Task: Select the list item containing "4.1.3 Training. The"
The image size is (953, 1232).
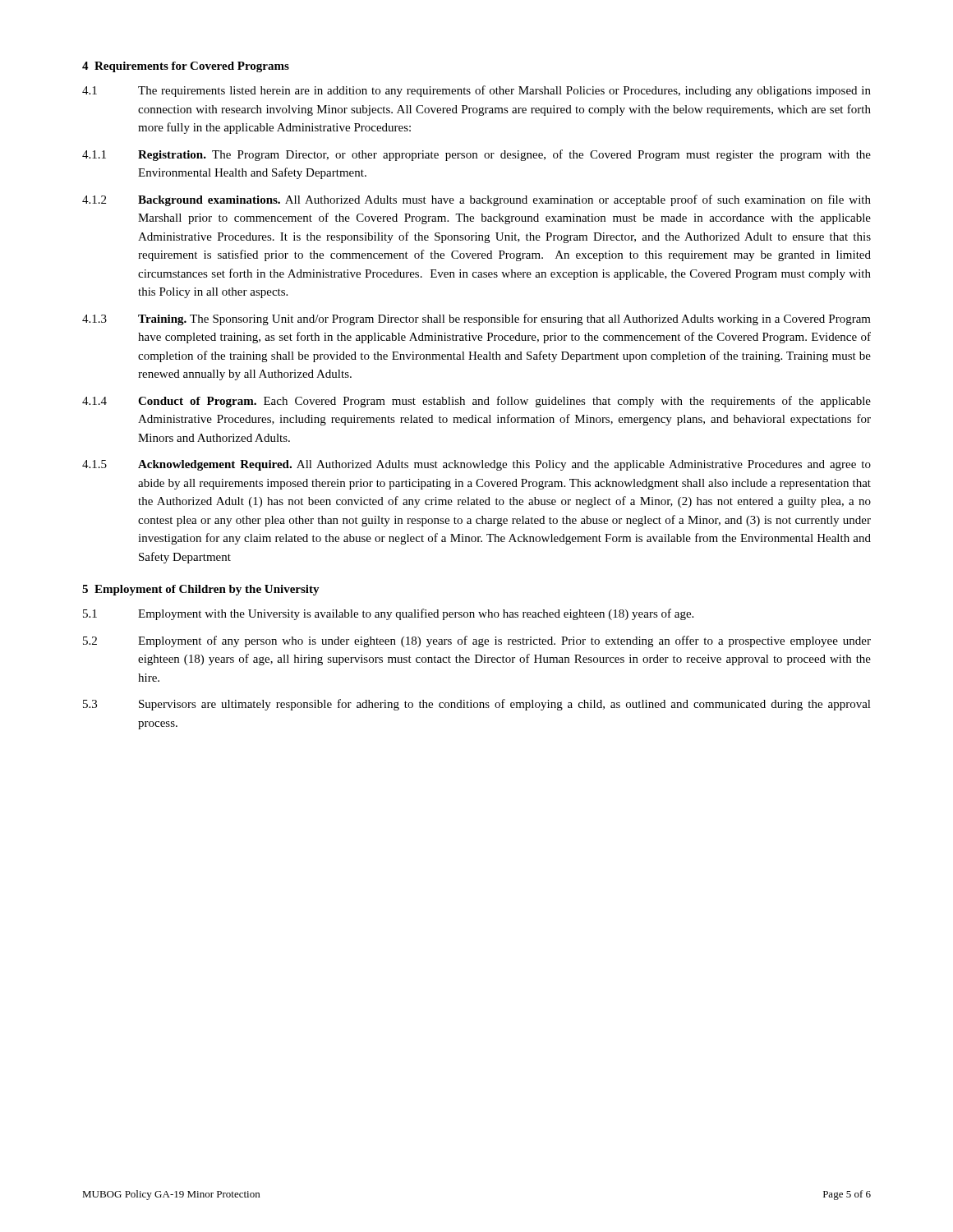Action: pyautogui.click(x=476, y=346)
